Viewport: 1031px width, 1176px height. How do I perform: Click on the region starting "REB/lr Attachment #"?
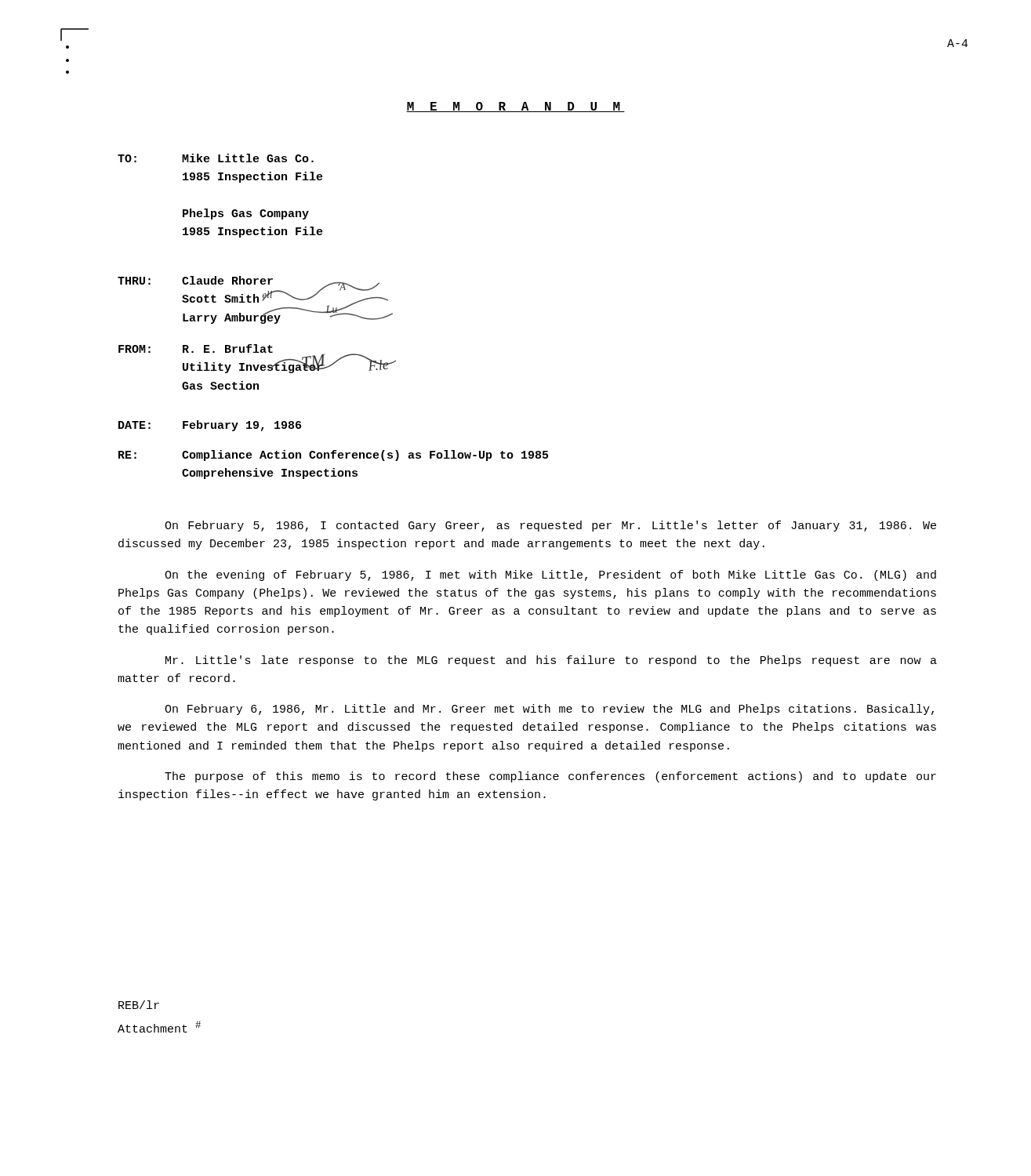(x=159, y=1018)
